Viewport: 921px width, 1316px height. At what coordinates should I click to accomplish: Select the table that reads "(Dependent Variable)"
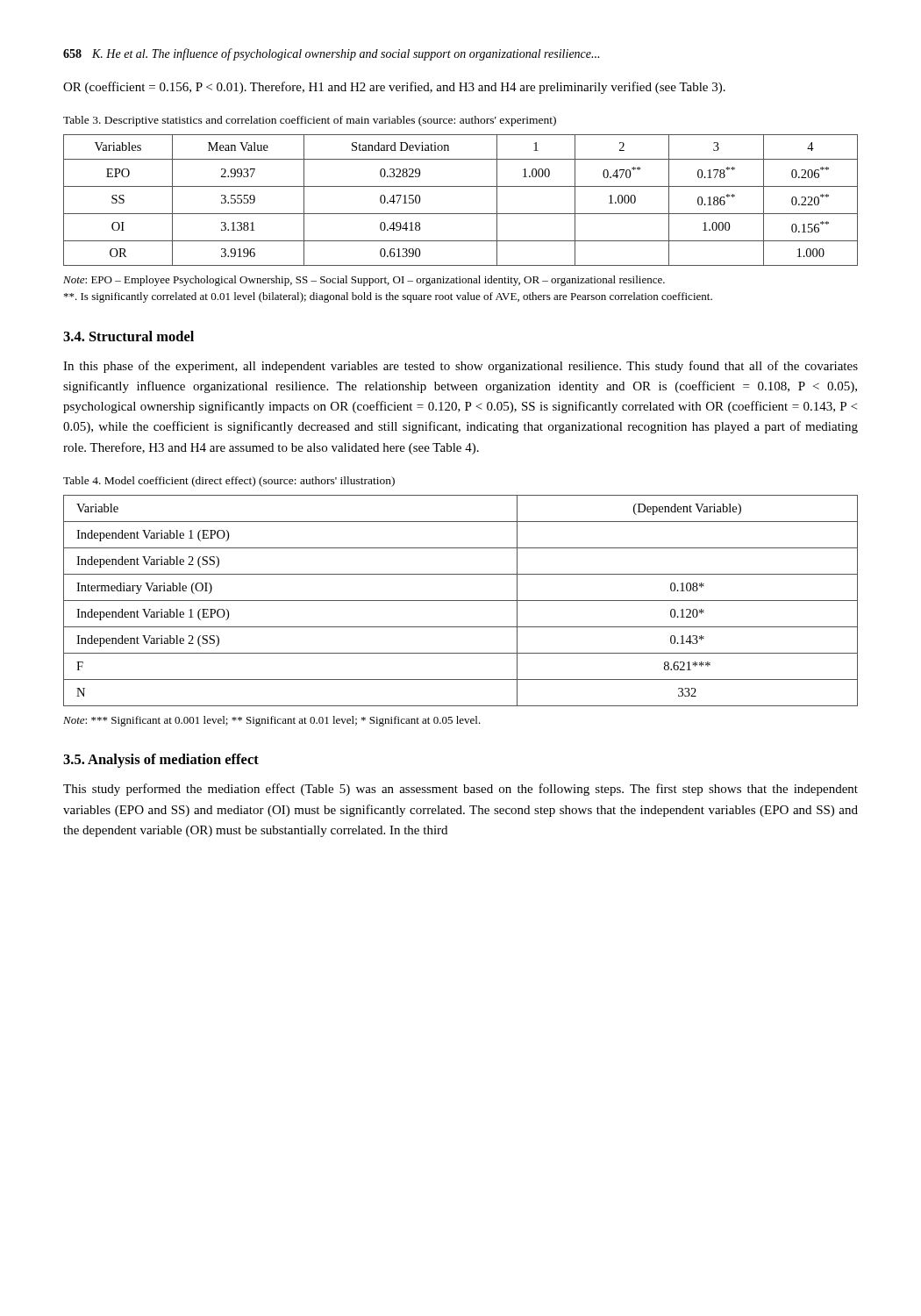pyautogui.click(x=460, y=601)
